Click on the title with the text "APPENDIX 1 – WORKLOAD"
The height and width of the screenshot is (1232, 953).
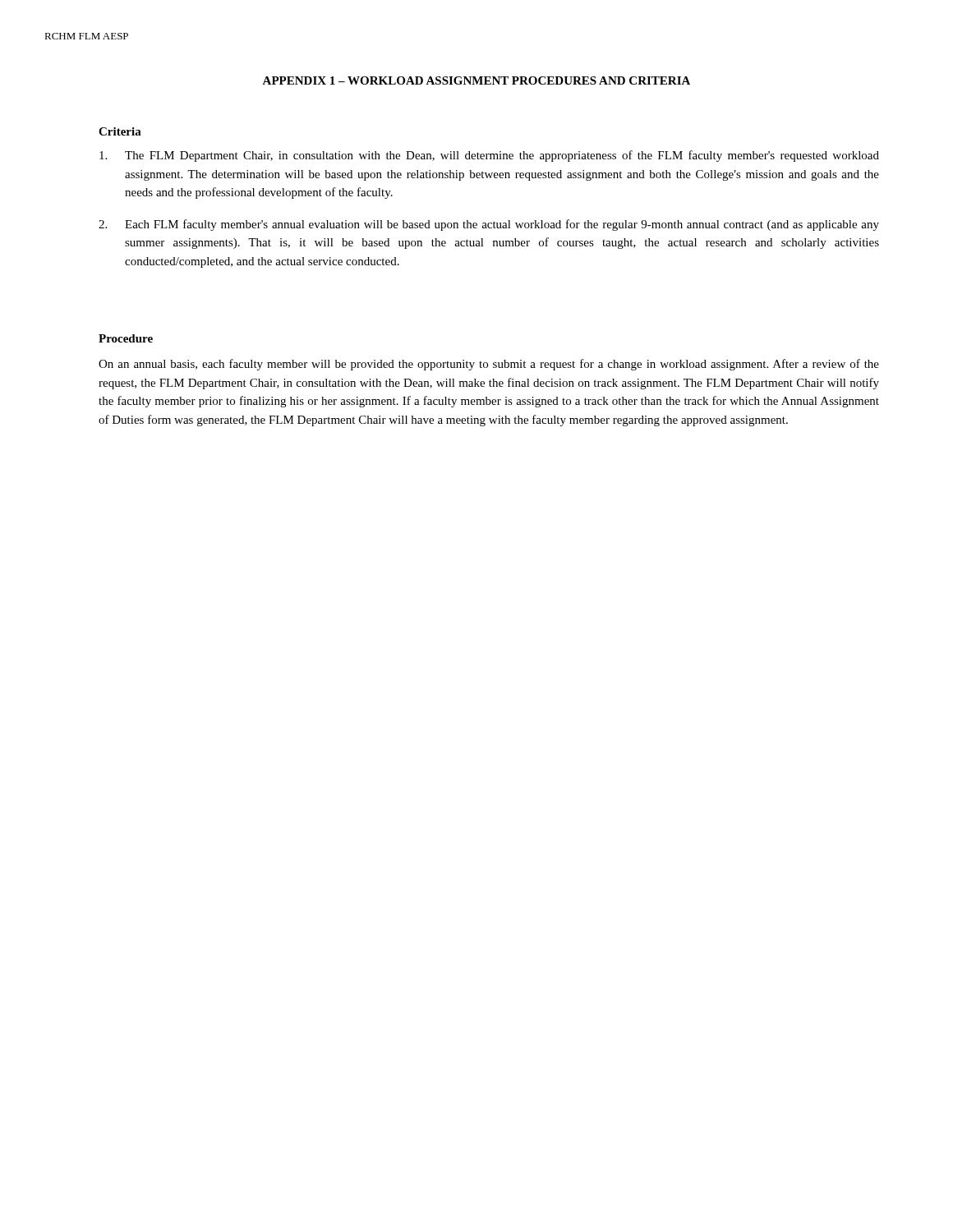tap(476, 81)
